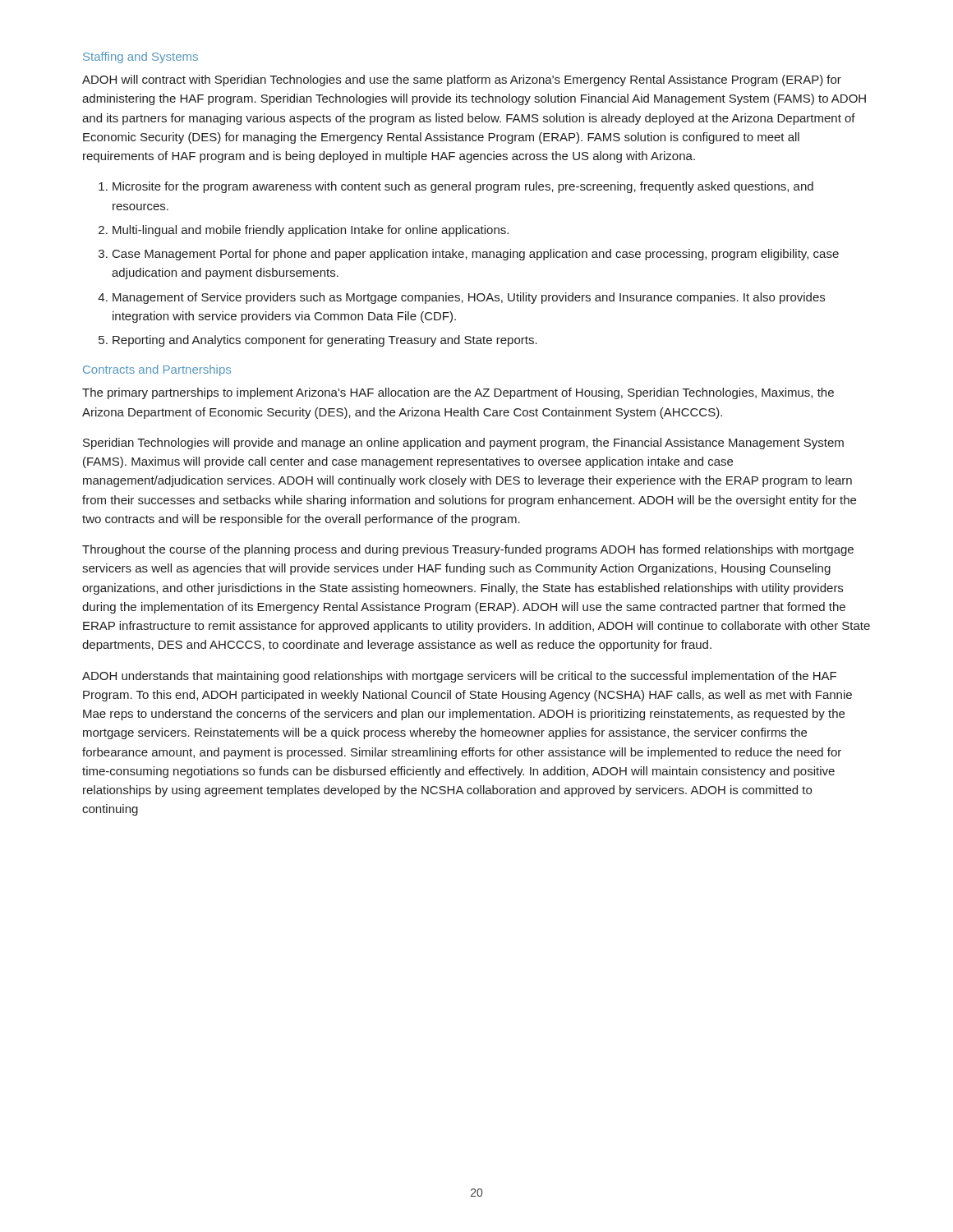Find the text block that reads "Speridian Technologies will provide and manage an"

[x=469, y=480]
